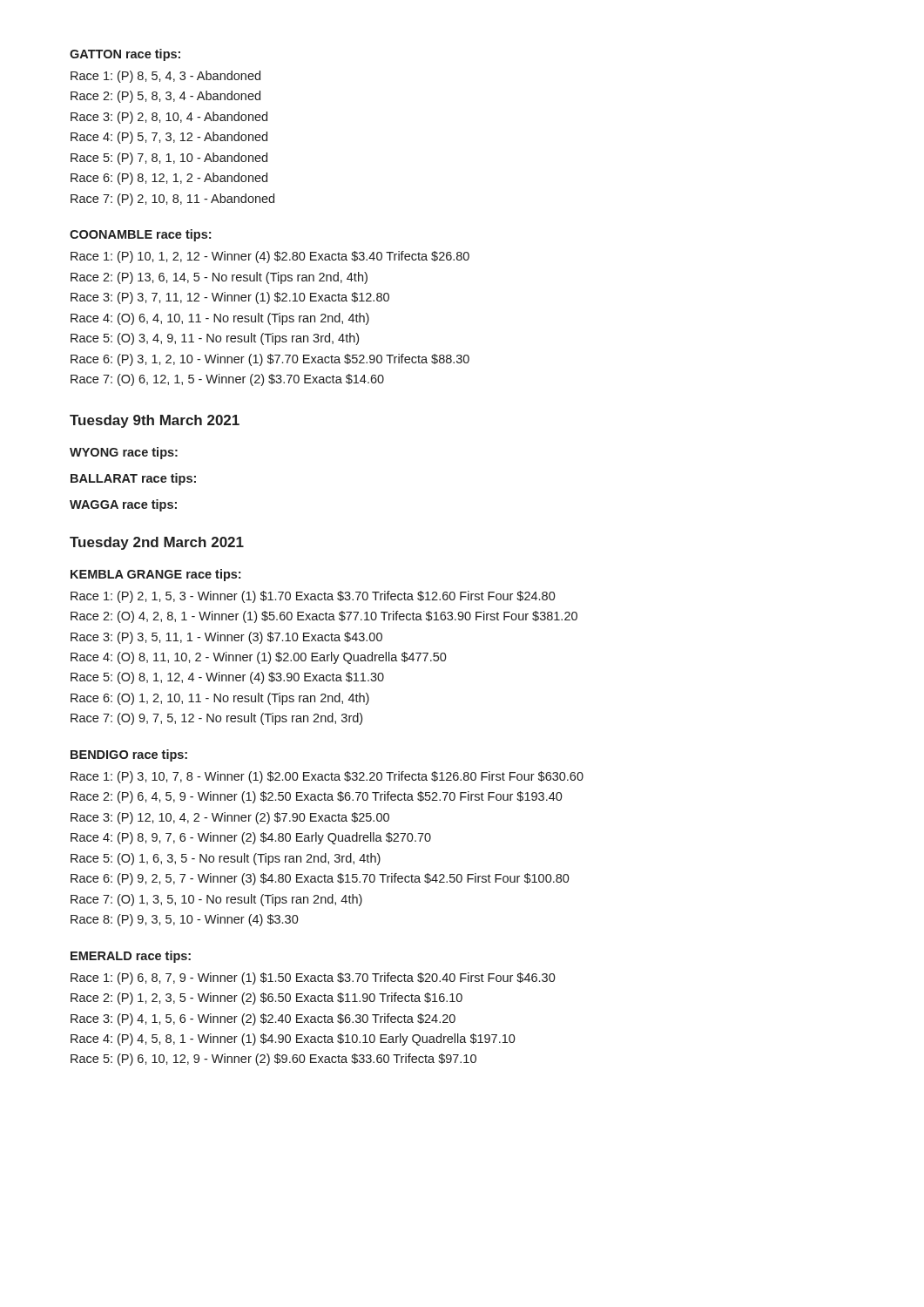
Task: Locate the text block starting "Race 4: (O) 8, 11,"
Action: point(258,657)
